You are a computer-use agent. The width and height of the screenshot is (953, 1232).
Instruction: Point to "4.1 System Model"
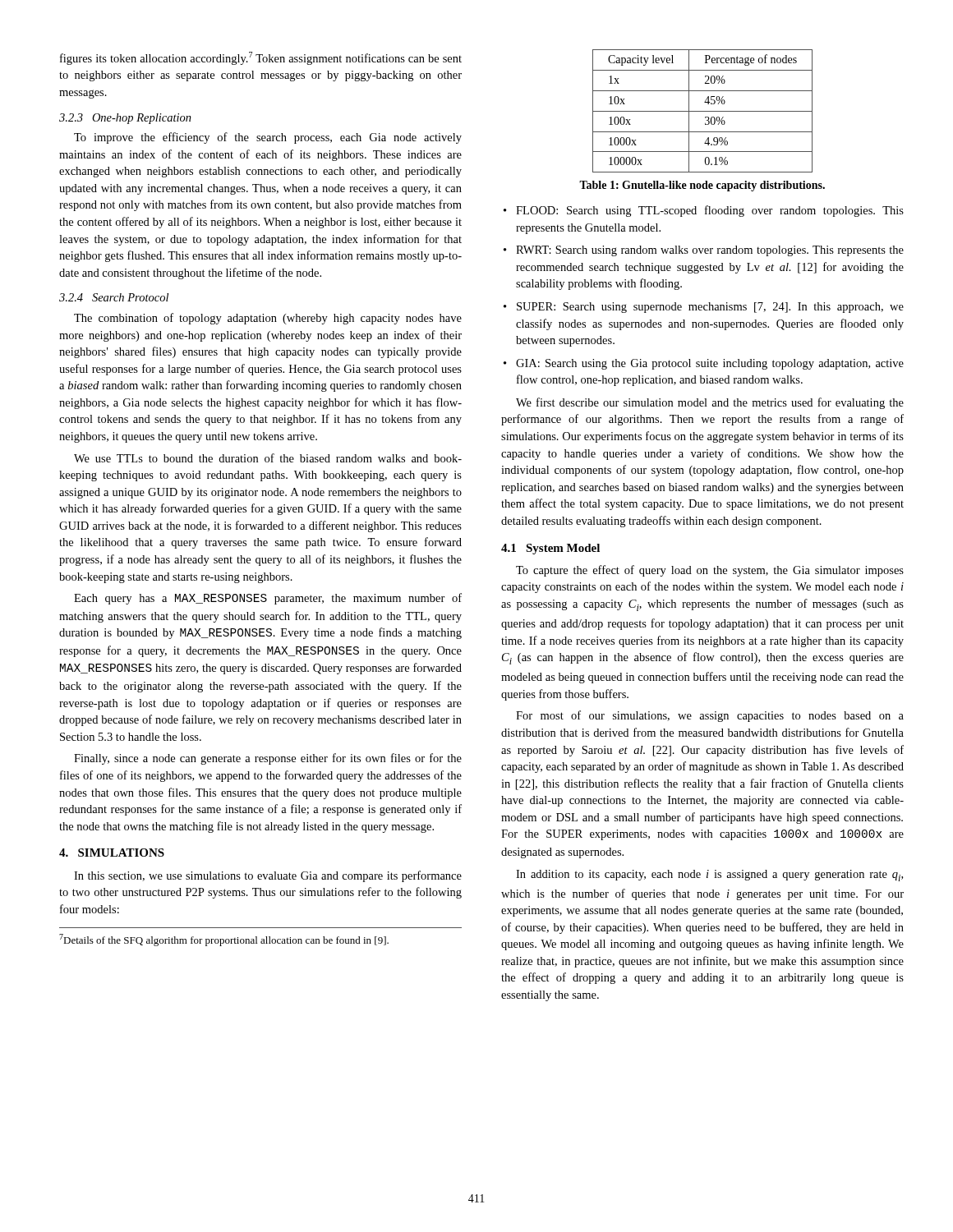(x=550, y=549)
